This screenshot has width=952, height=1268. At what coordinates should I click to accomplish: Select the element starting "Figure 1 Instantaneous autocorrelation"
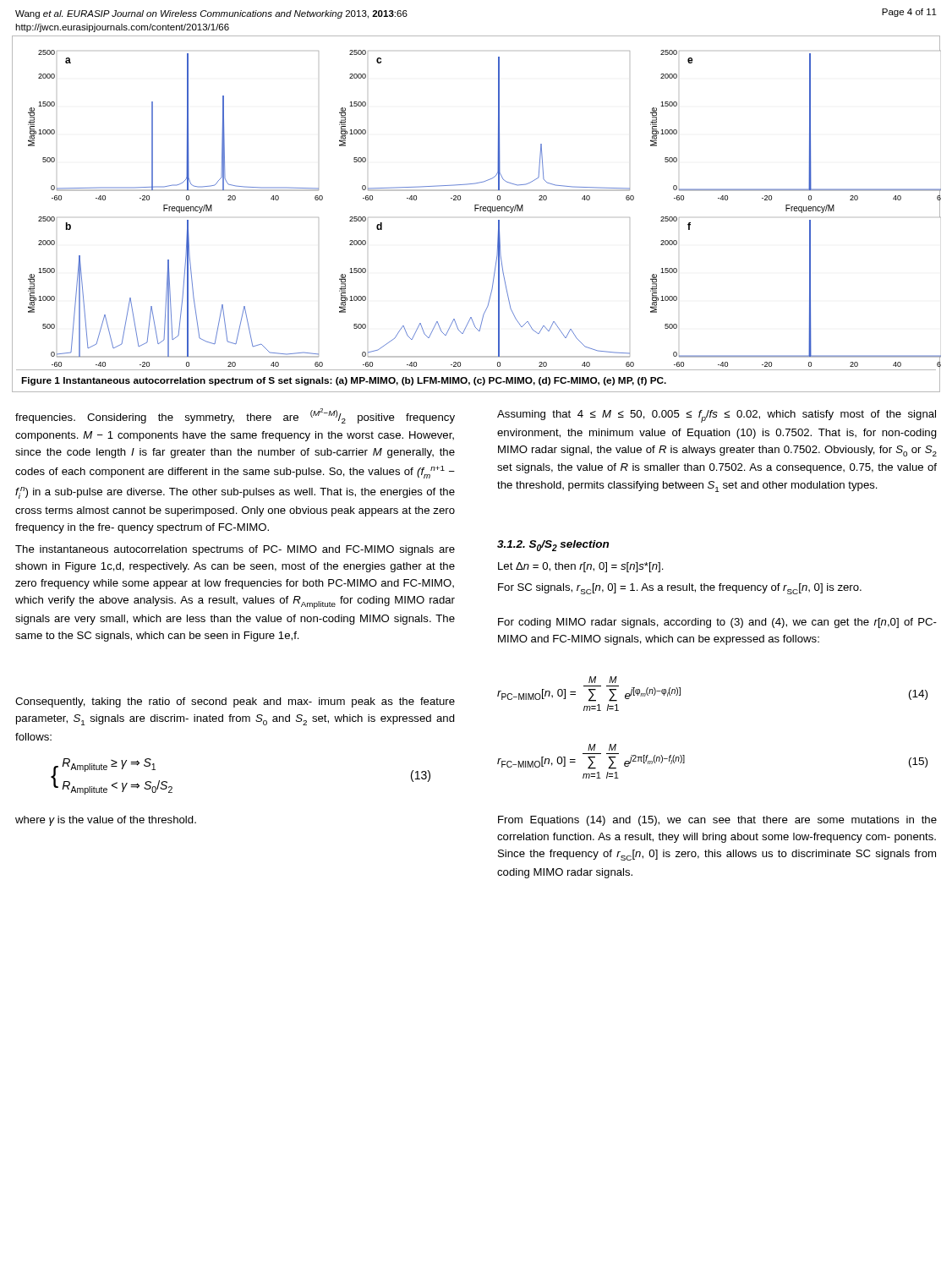[344, 380]
